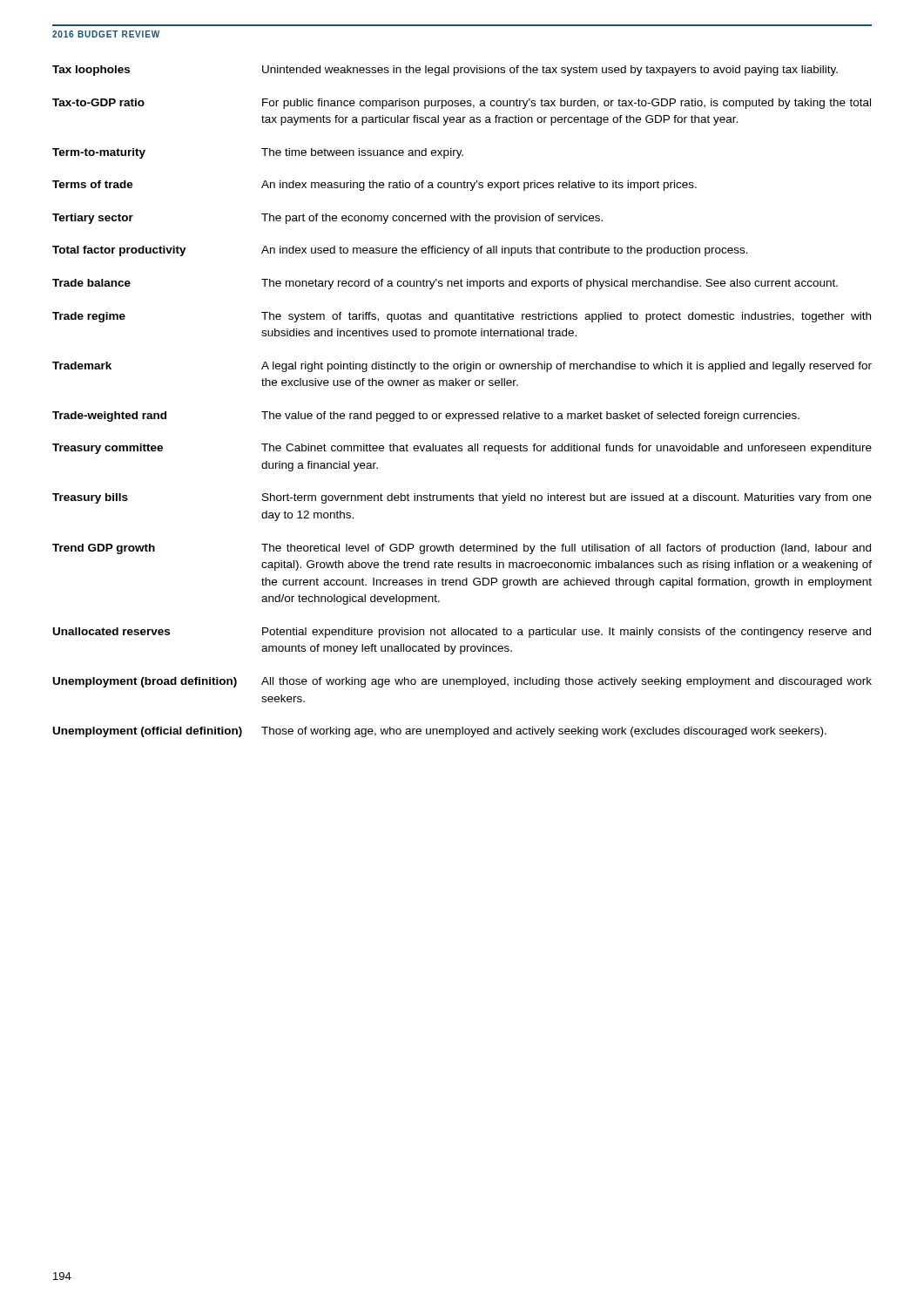Click on the text starting "Unemployment (official definition) Those of working age,"
Screen dimensions: 1307x924
click(x=462, y=731)
